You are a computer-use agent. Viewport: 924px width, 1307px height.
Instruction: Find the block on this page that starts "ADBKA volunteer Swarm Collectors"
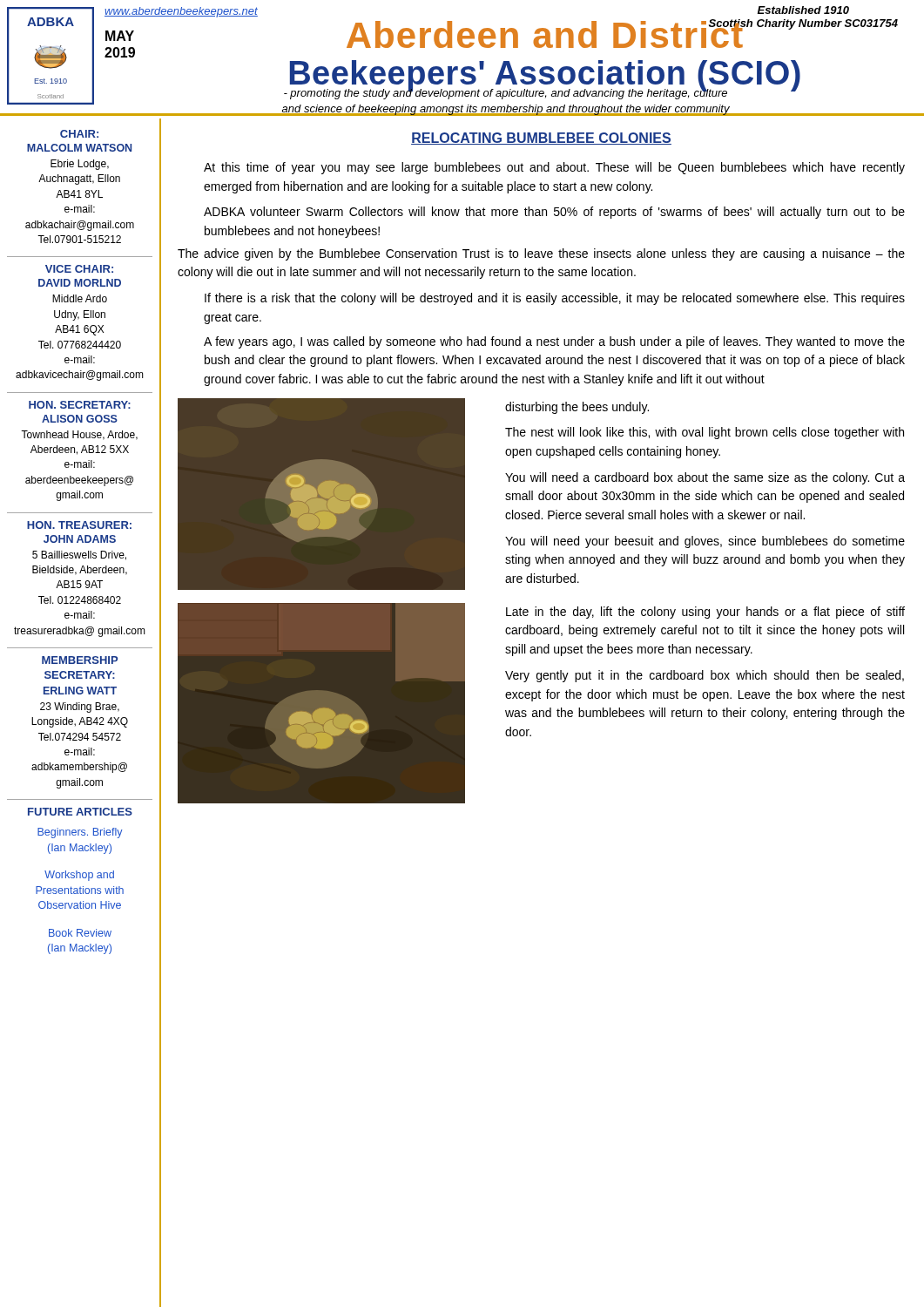[541, 243]
